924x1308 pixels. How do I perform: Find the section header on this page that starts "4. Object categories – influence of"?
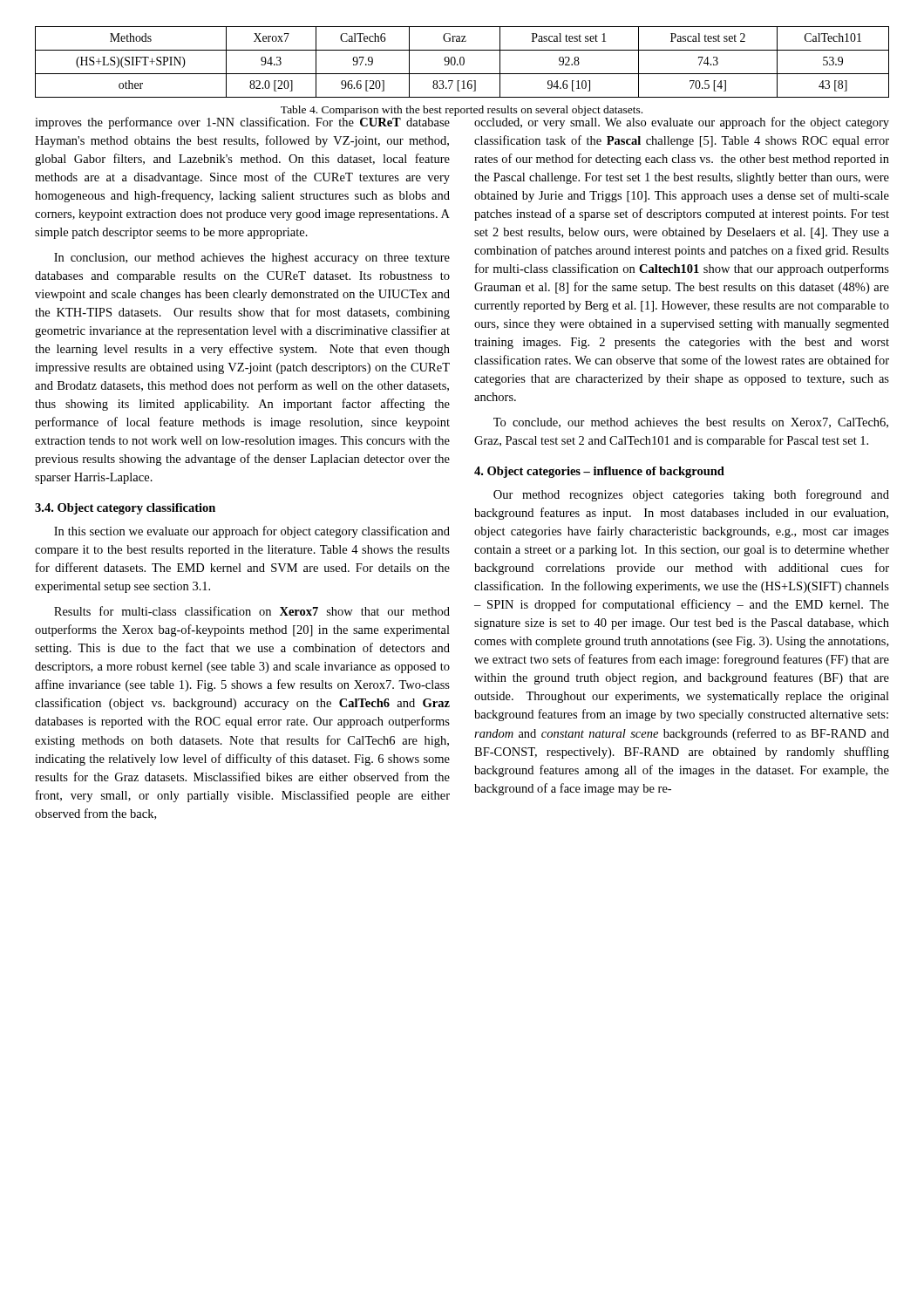click(599, 471)
